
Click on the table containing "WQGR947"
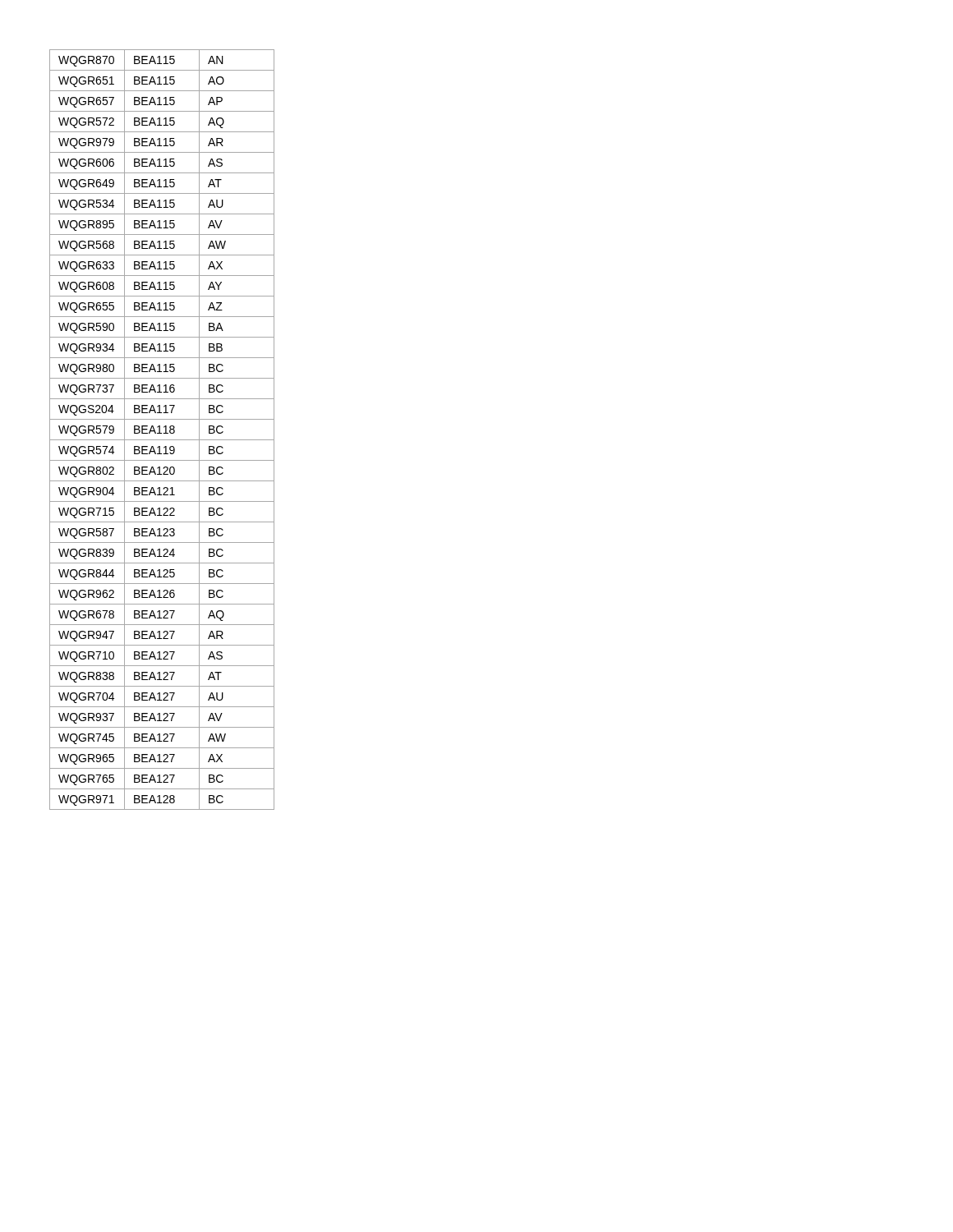[162, 430]
